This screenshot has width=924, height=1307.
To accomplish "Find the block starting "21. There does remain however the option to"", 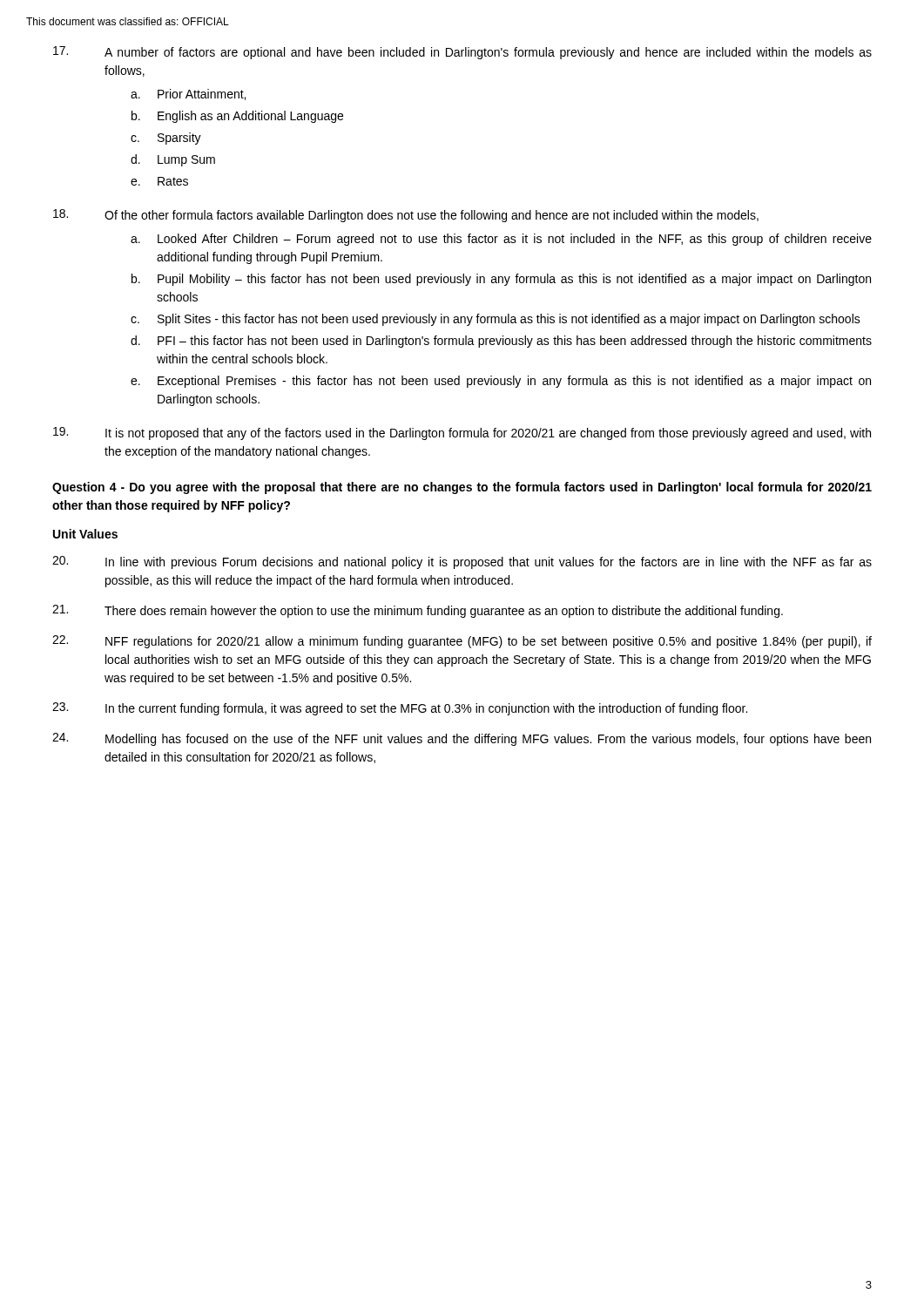I will tap(462, 611).
